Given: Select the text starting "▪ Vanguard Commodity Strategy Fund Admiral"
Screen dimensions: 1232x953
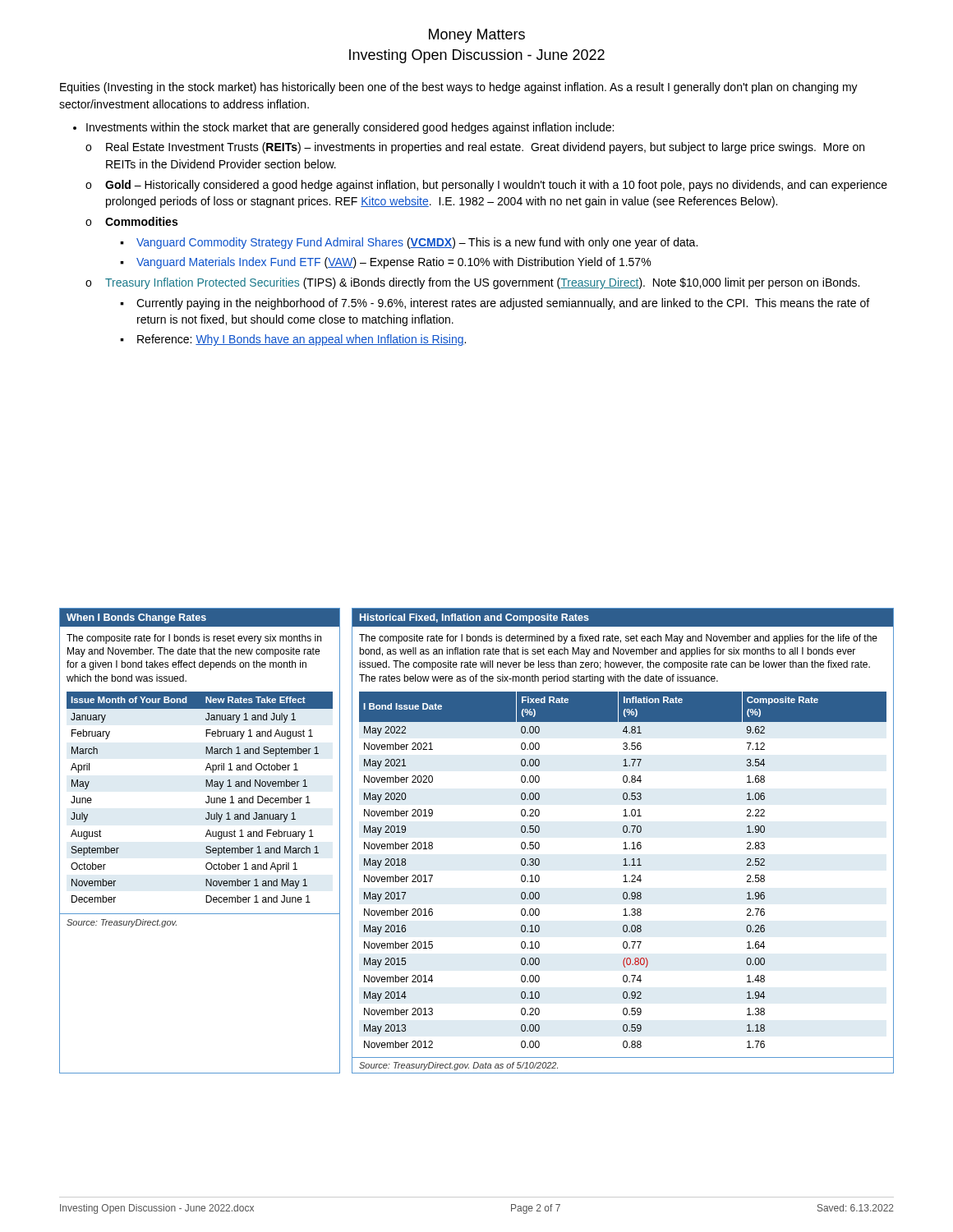Looking at the screenshot, I should (x=409, y=242).
